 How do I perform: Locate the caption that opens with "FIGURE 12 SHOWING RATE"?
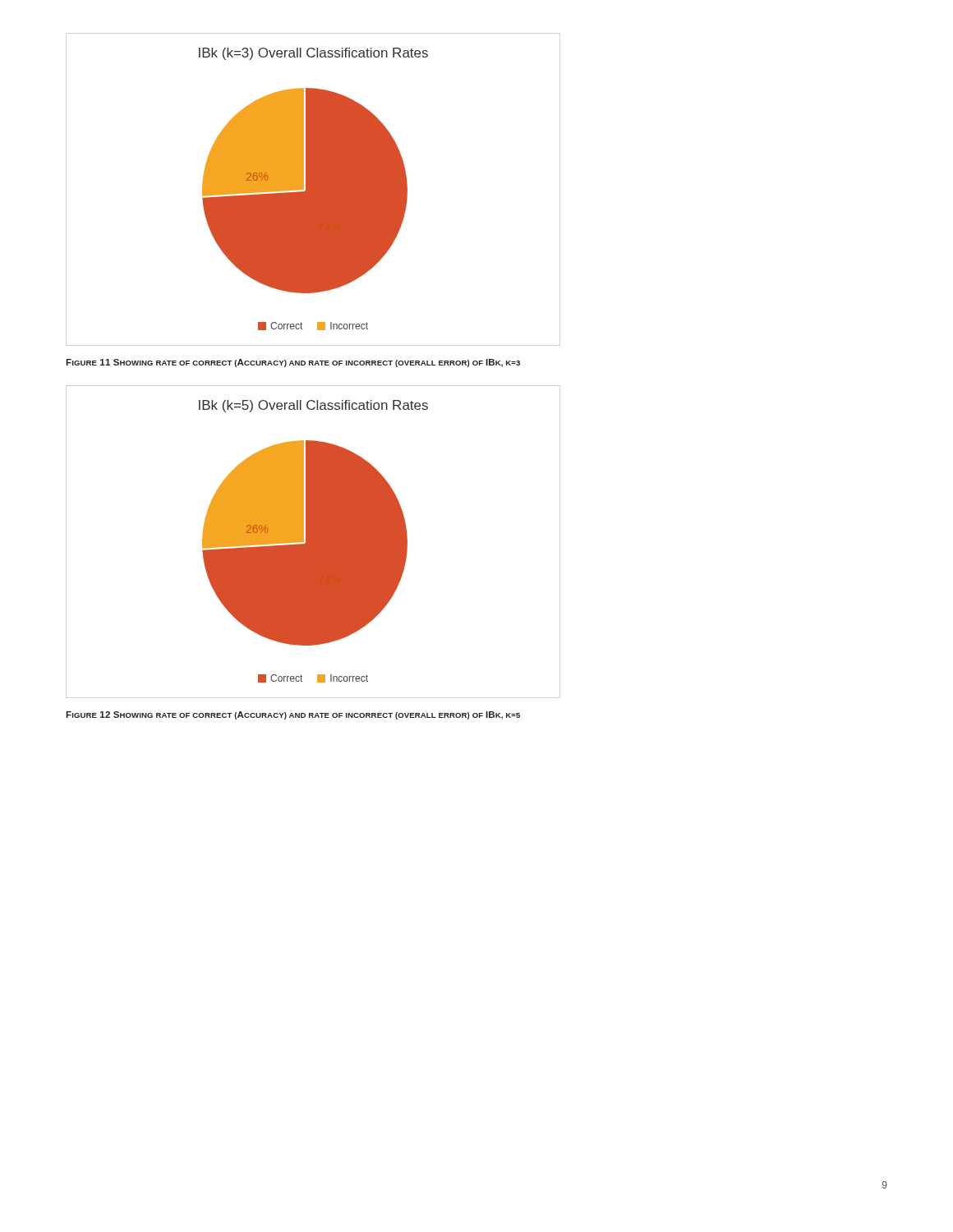coord(293,715)
